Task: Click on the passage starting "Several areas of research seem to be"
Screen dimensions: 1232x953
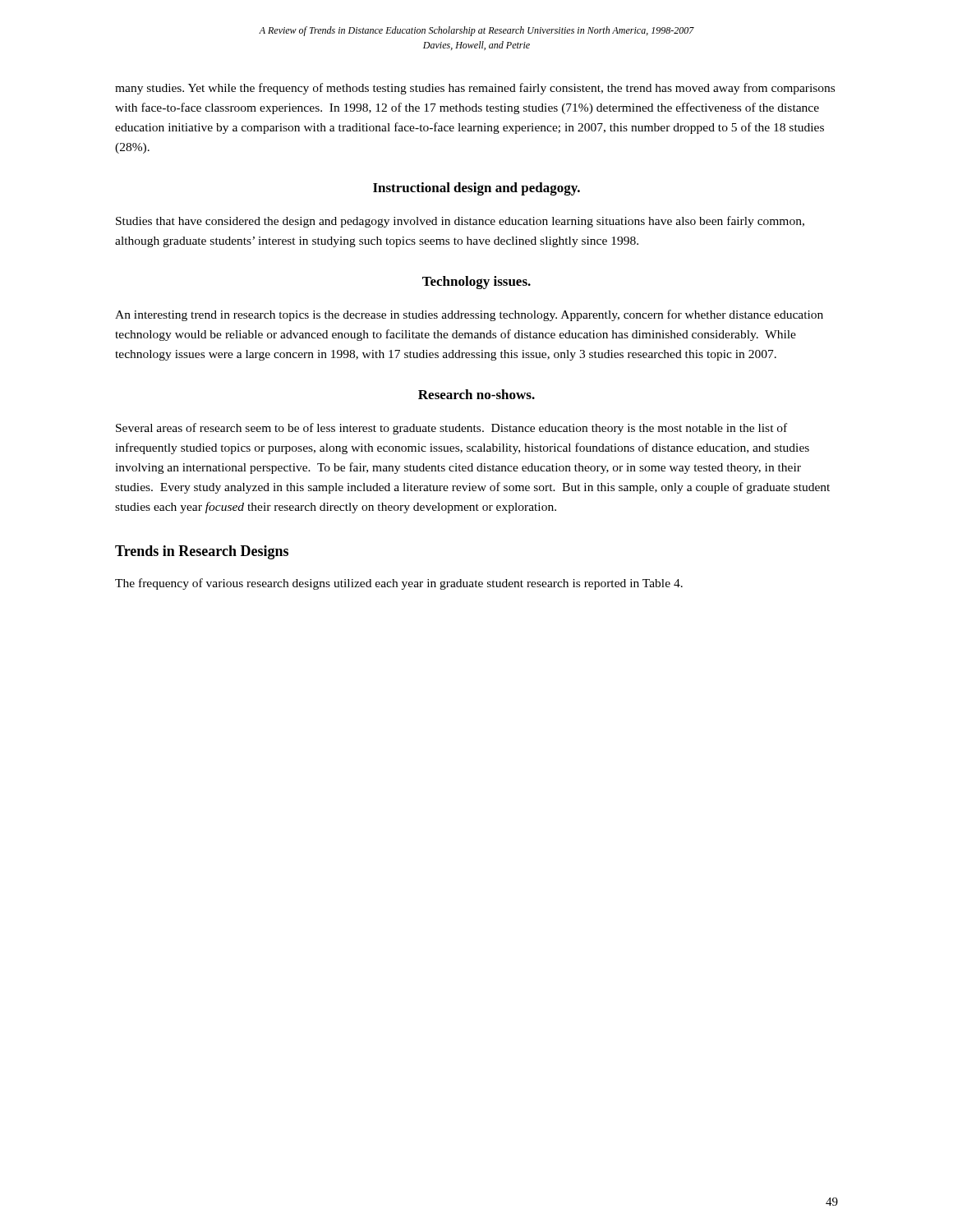Action: (473, 467)
